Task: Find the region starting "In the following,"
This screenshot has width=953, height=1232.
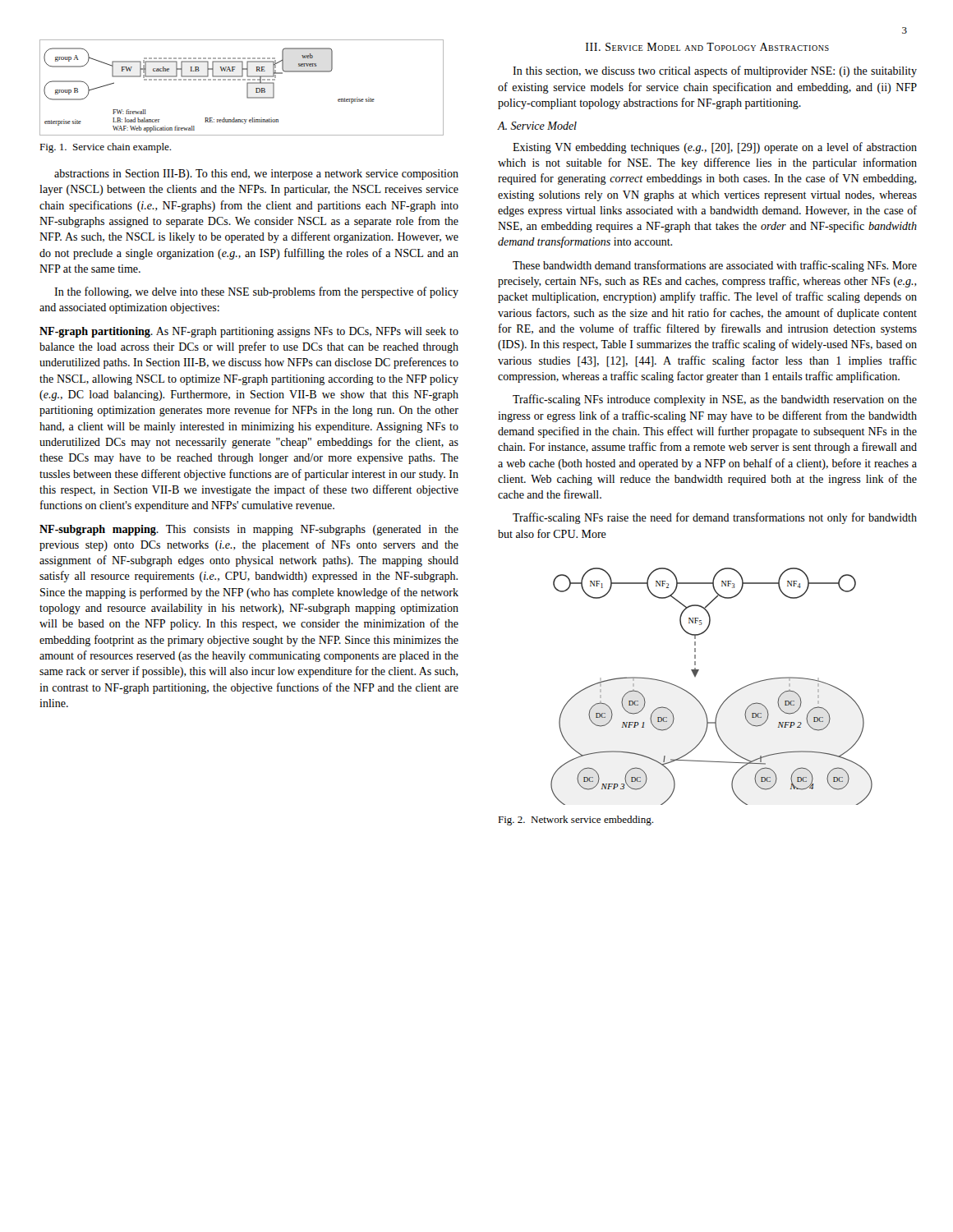Action: [x=249, y=300]
